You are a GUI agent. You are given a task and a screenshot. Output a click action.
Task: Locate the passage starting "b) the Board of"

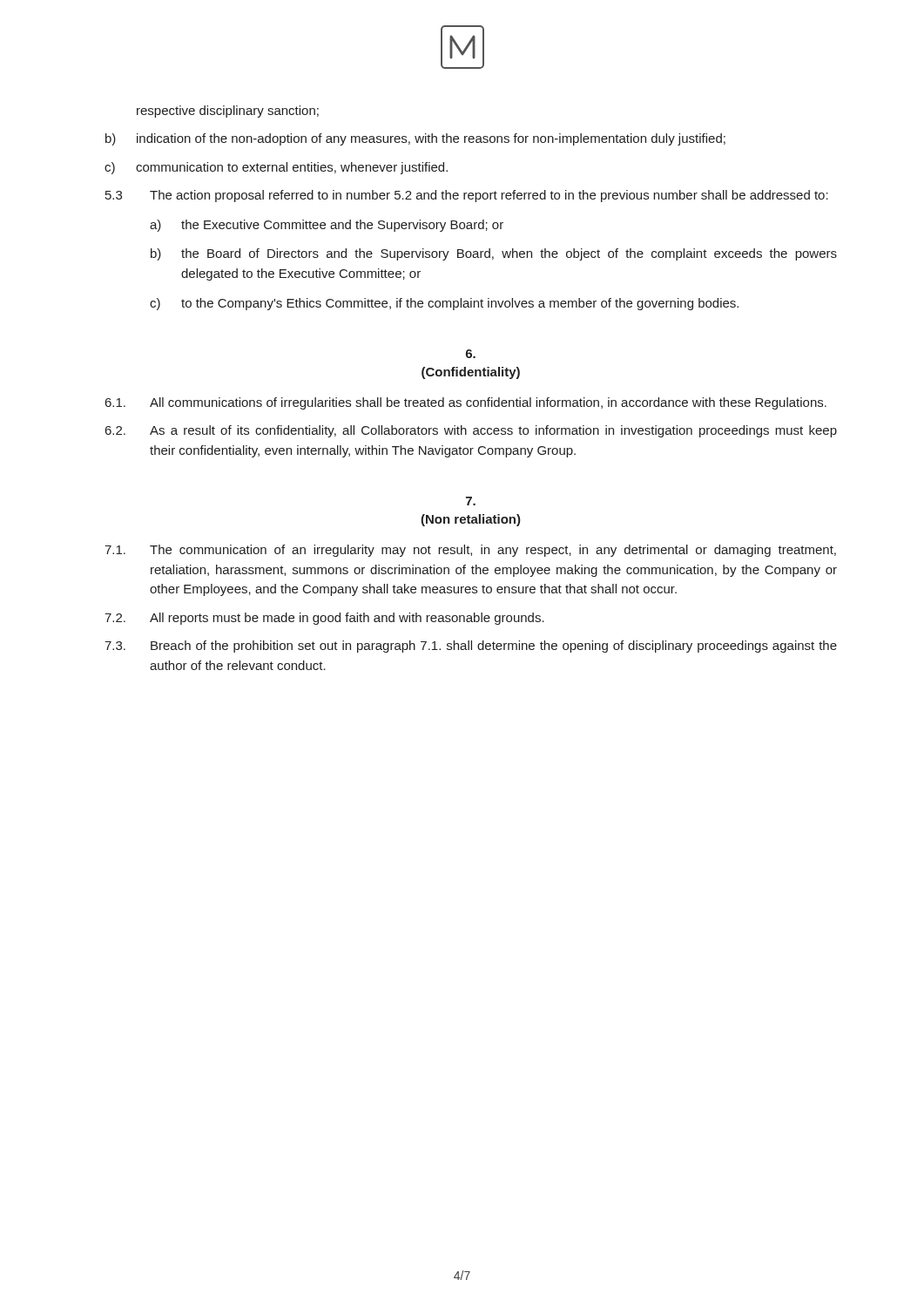[493, 263]
